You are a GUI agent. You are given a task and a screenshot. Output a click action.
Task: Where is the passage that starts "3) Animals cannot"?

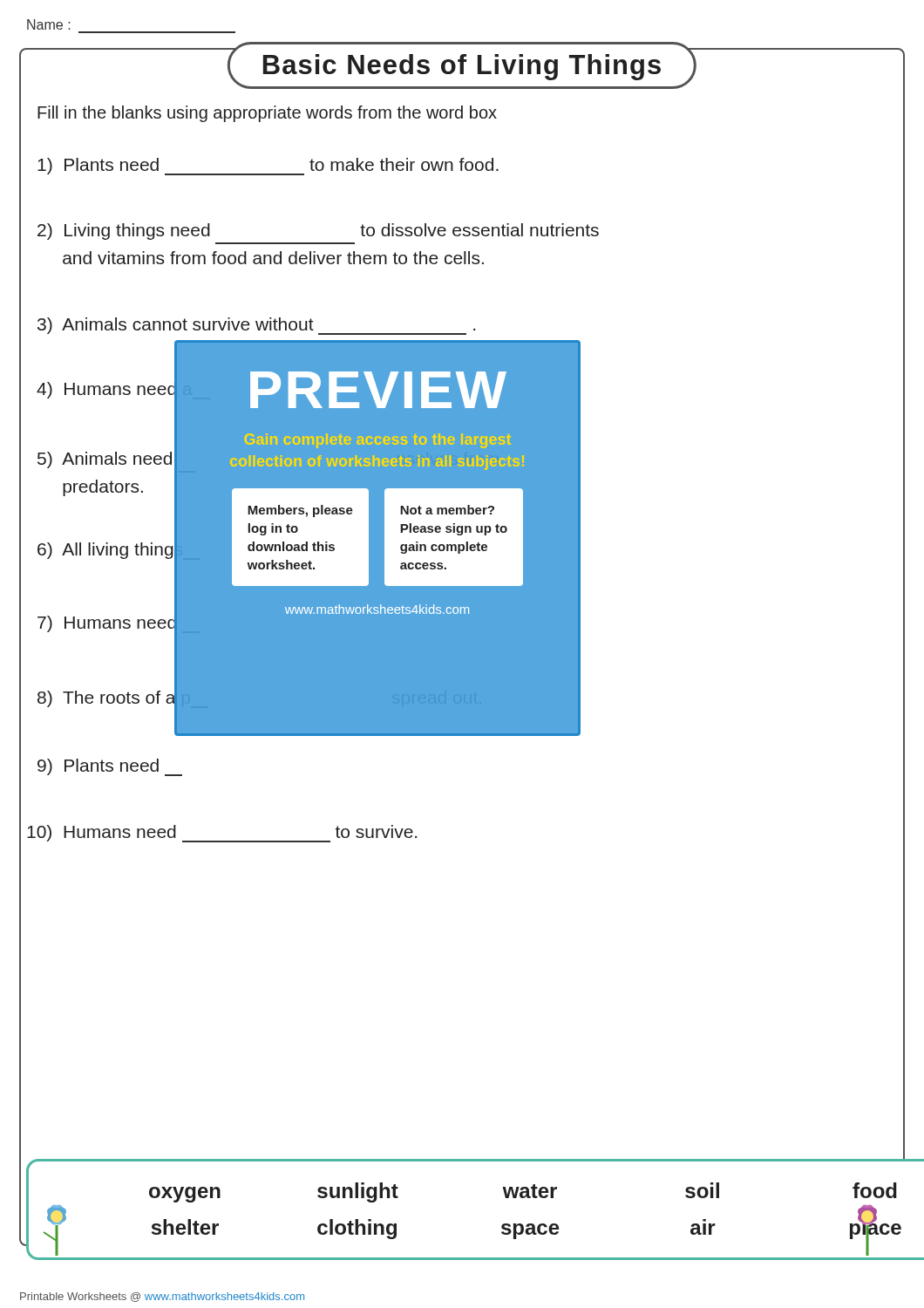[x=257, y=324]
